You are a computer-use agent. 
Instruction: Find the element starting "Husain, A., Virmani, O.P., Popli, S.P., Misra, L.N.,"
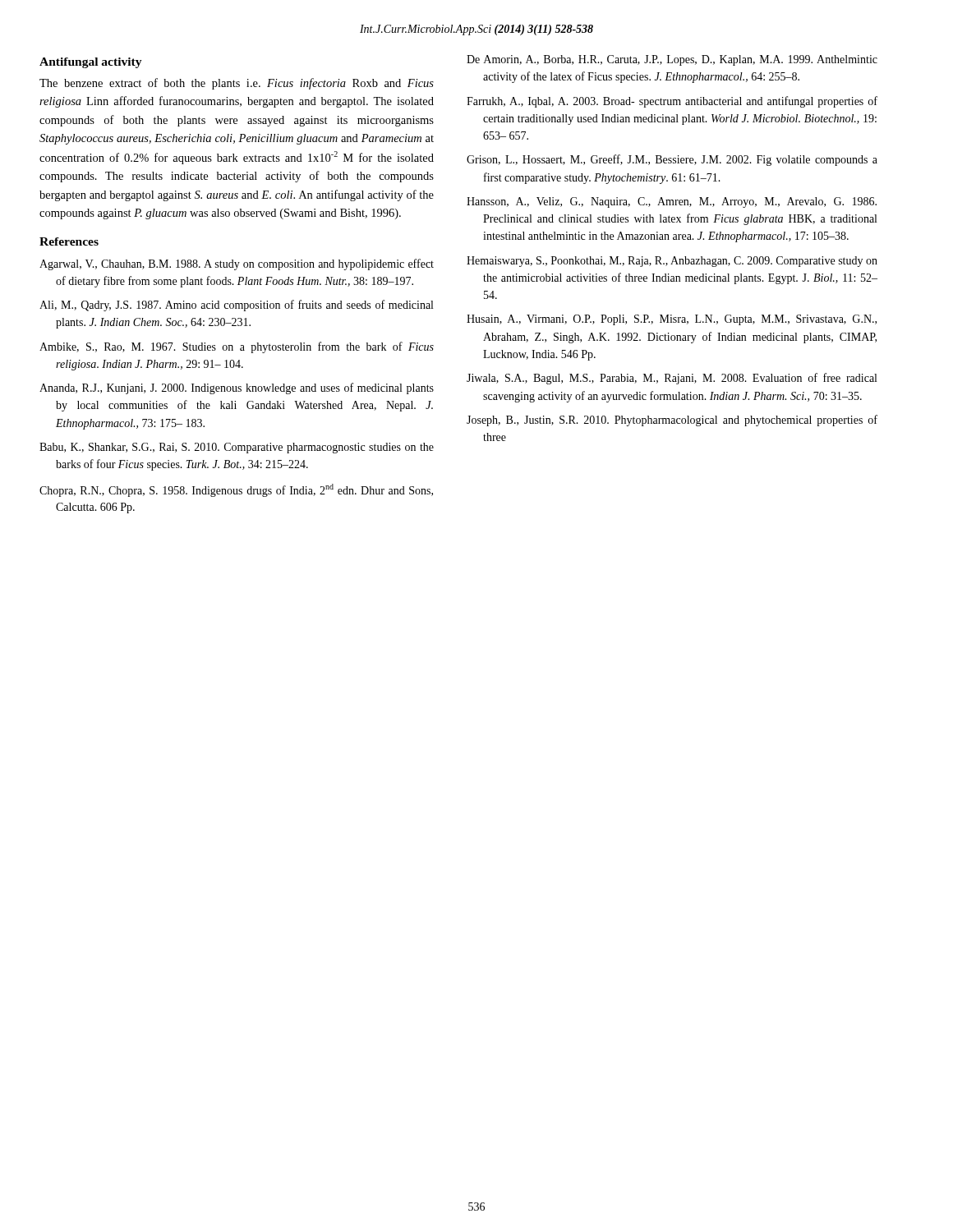[x=672, y=337]
